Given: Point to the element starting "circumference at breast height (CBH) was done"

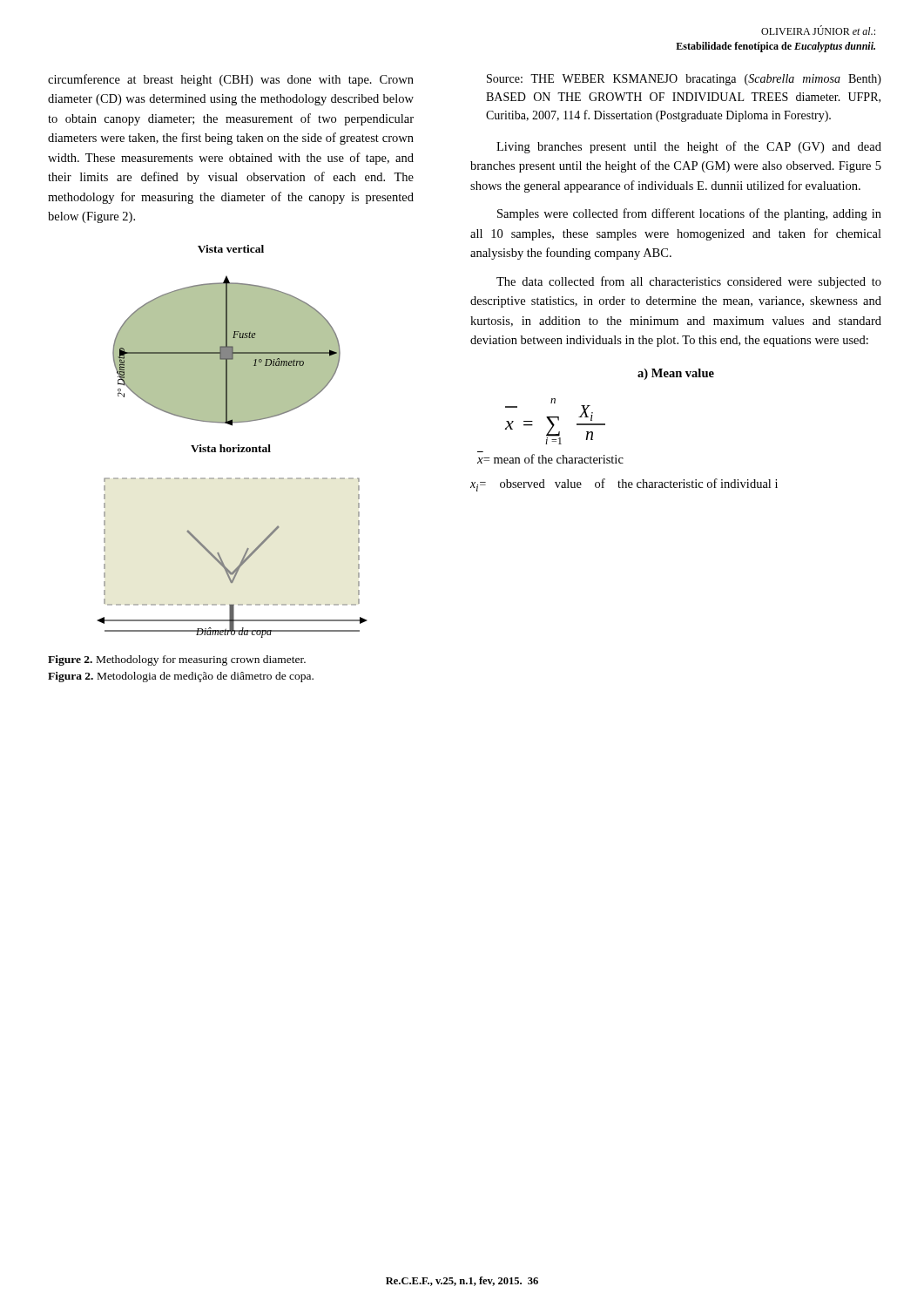Looking at the screenshot, I should (x=231, y=148).
